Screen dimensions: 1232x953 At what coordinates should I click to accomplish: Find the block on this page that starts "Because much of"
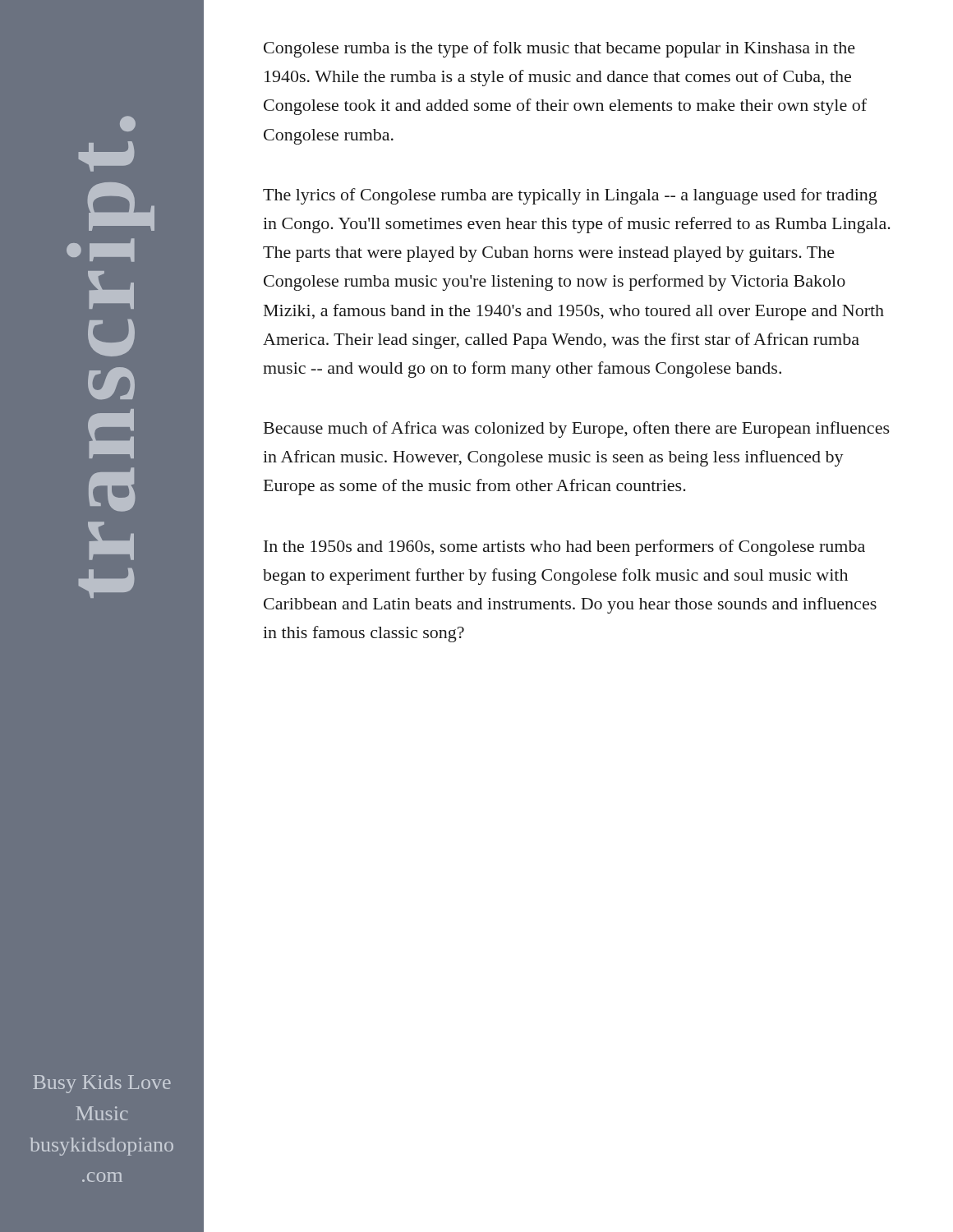coord(576,456)
